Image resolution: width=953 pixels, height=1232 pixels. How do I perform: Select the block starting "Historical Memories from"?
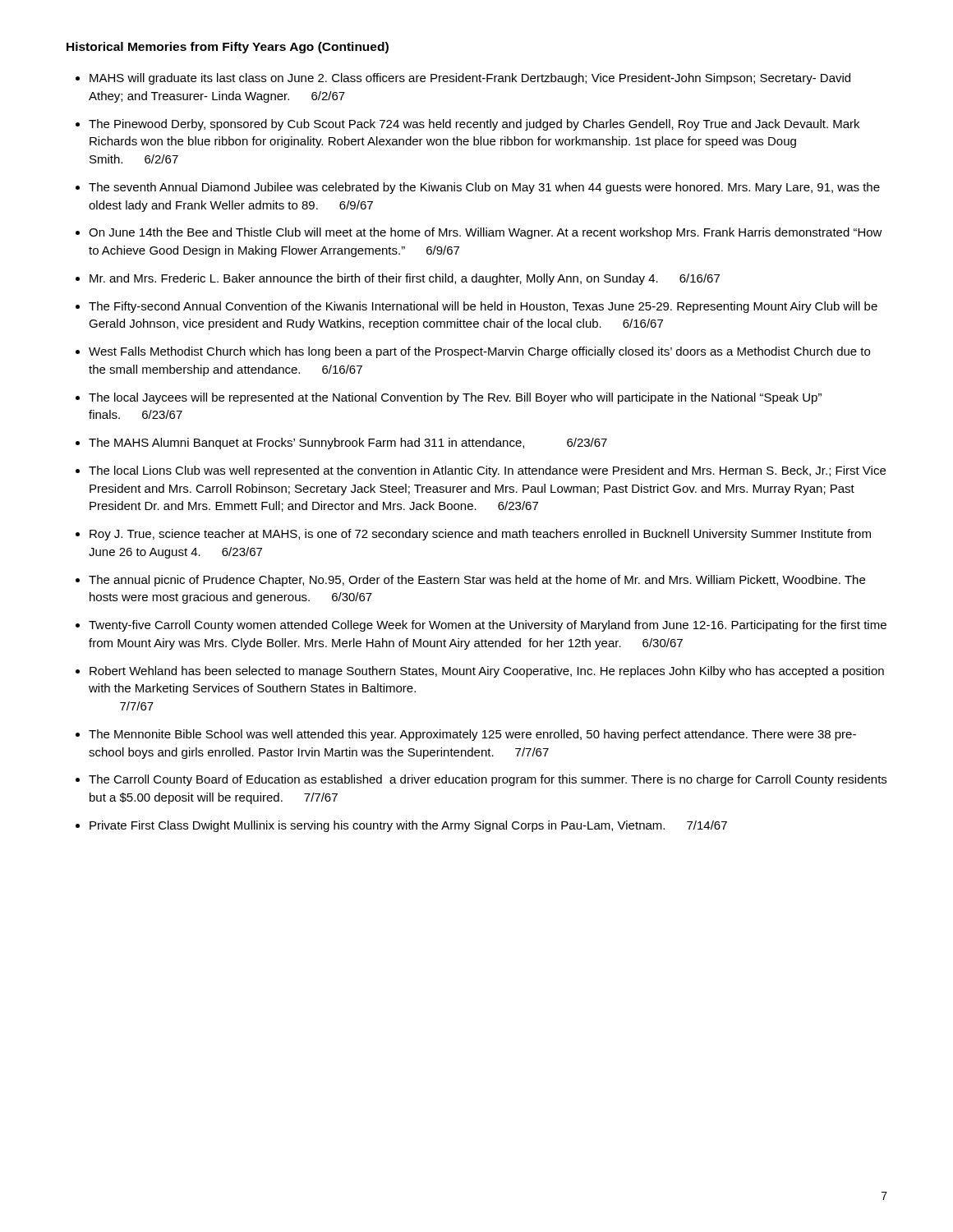227,46
